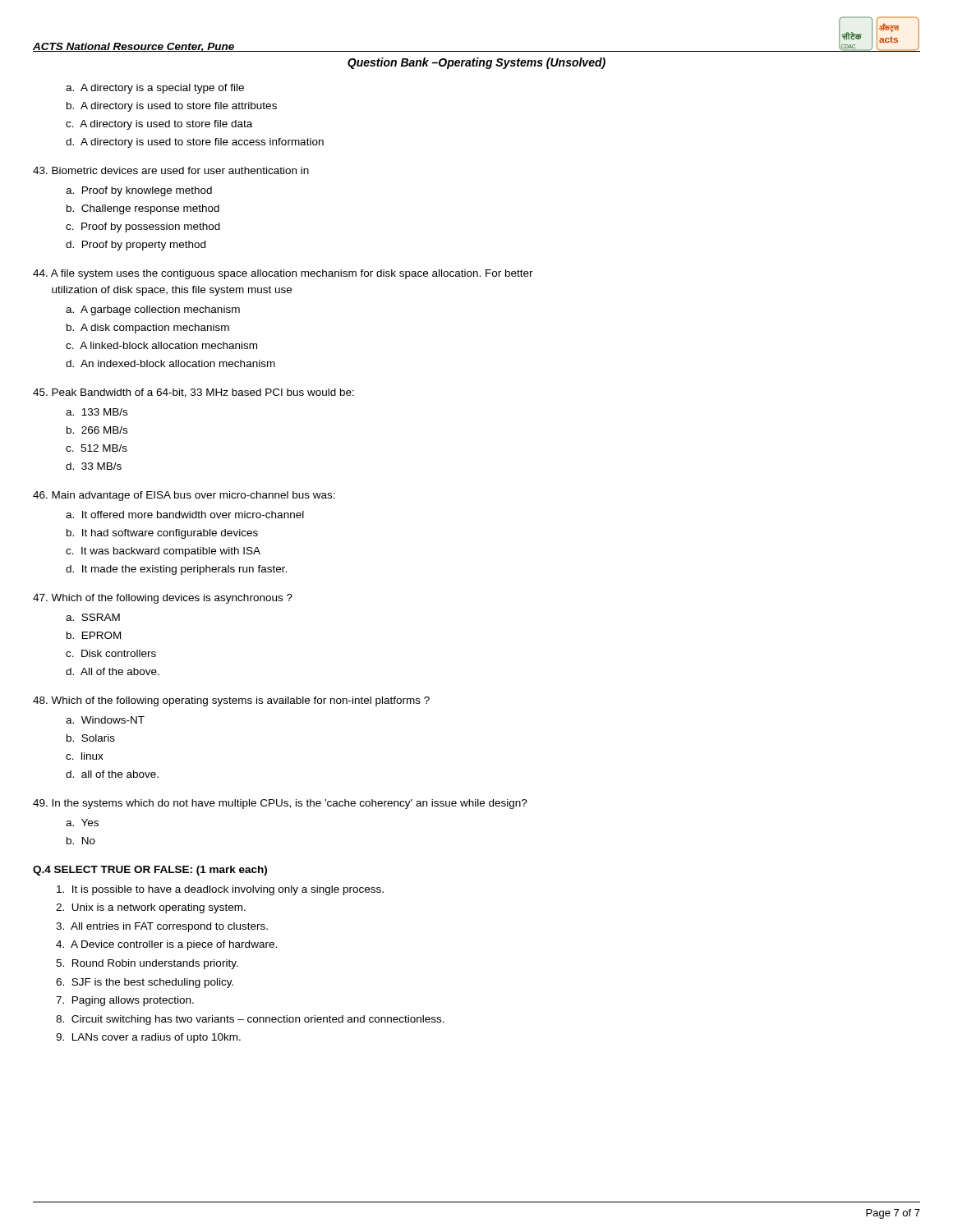Viewport: 953px width, 1232px height.
Task: Find the text block starting "c. A linked-block allocation mechanism"
Action: (x=162, y=345)
